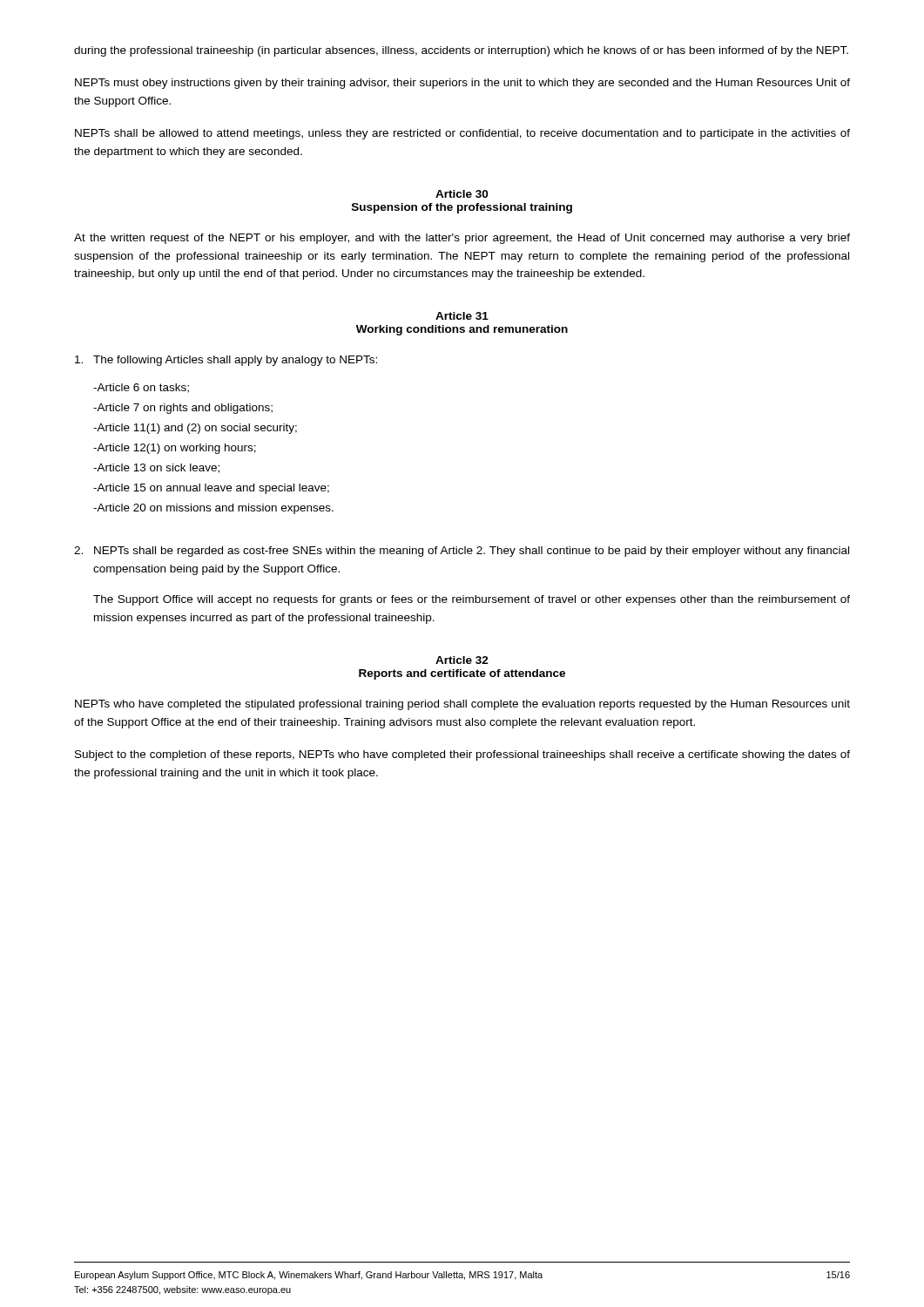Image resolution: width=924 pixels, height=1307 pixels.
Task: Select the text block that reads "NEPTs must obey instructions"
Action: pos(462,91)
